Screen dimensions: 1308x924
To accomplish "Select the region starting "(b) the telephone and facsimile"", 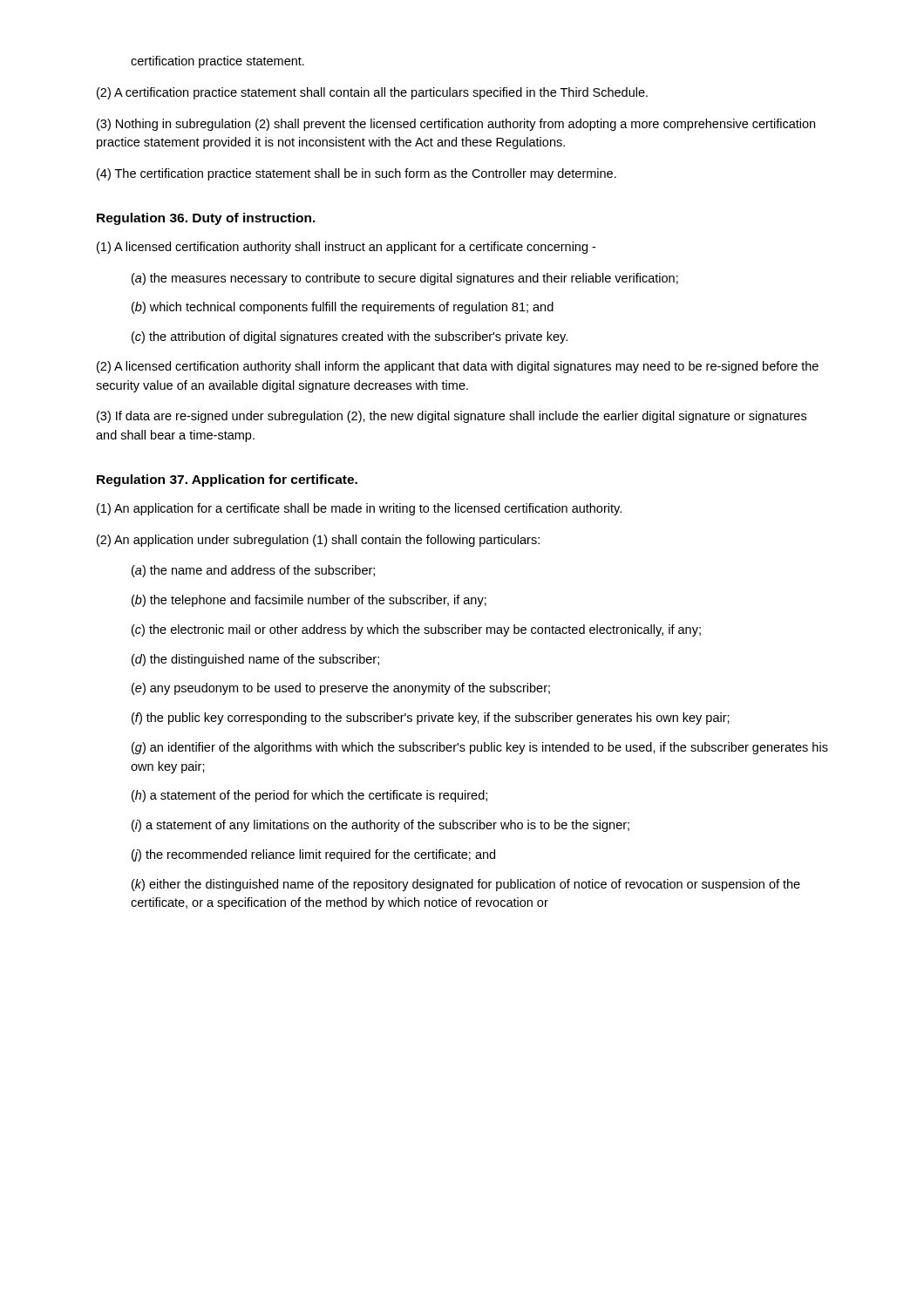I will pyautogui.click(x=309, y=600).
